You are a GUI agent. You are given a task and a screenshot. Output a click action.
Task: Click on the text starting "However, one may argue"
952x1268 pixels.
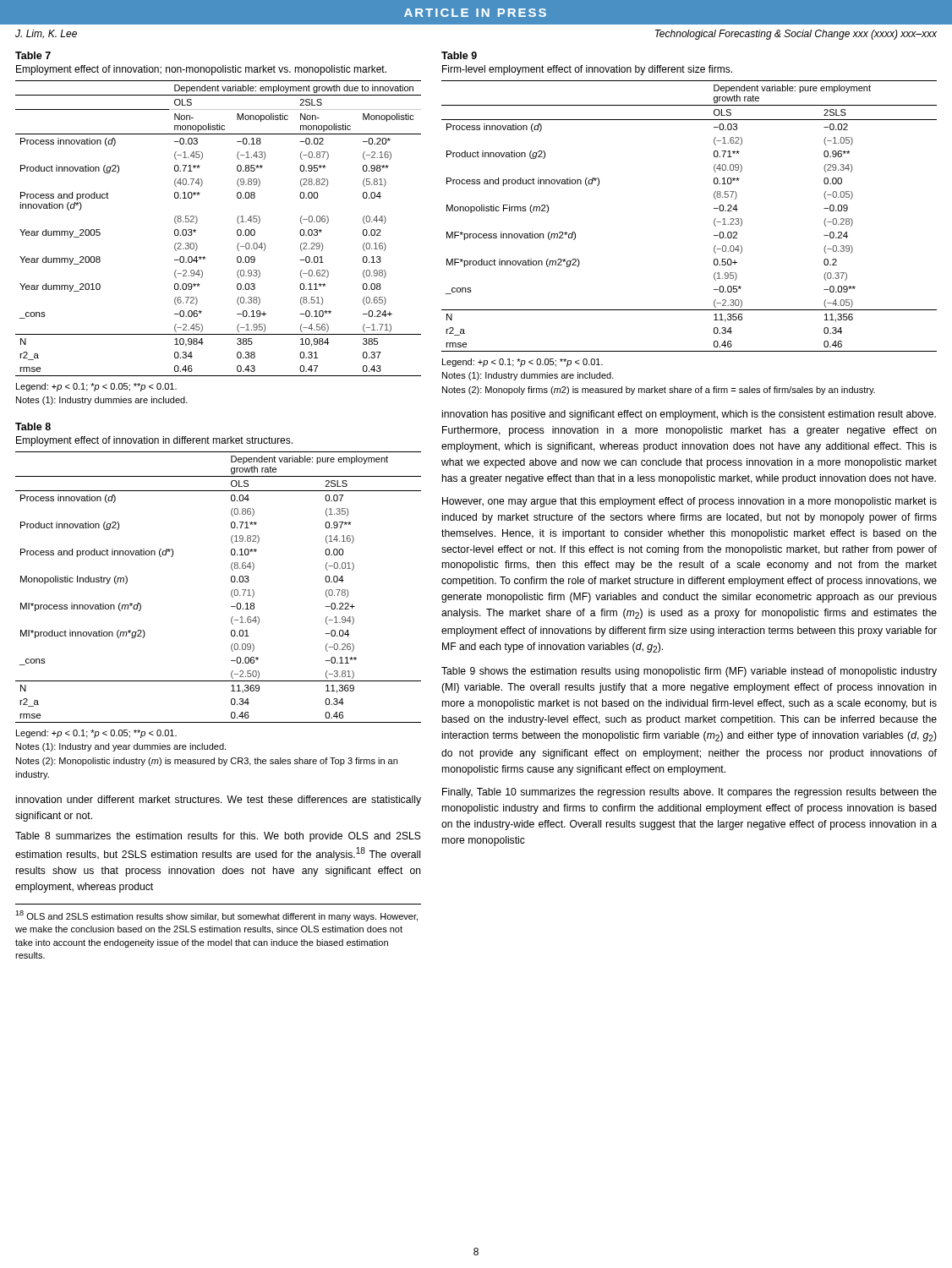tap(689, 575)
